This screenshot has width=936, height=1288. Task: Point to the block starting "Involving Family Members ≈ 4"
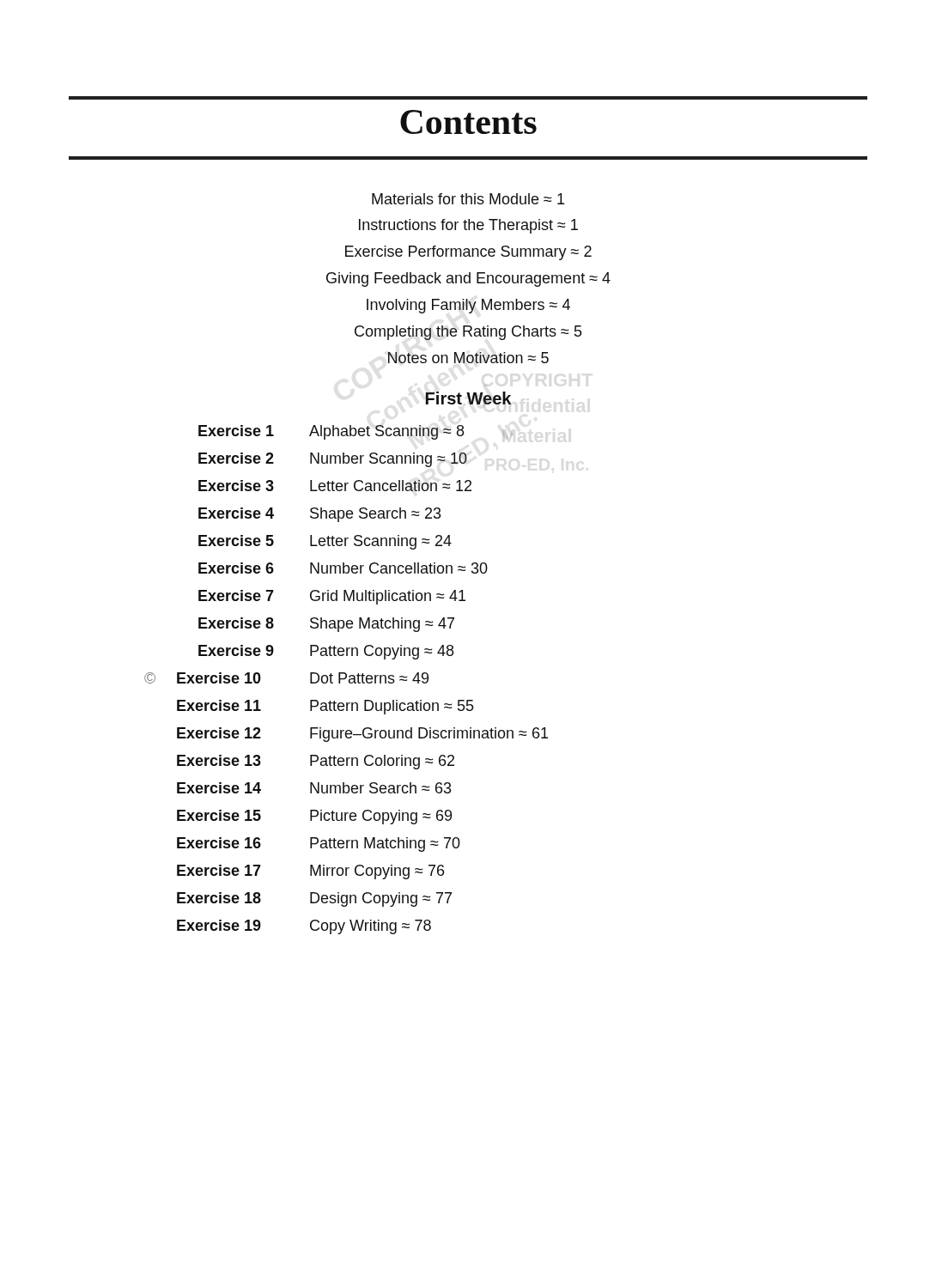point(468,305)
